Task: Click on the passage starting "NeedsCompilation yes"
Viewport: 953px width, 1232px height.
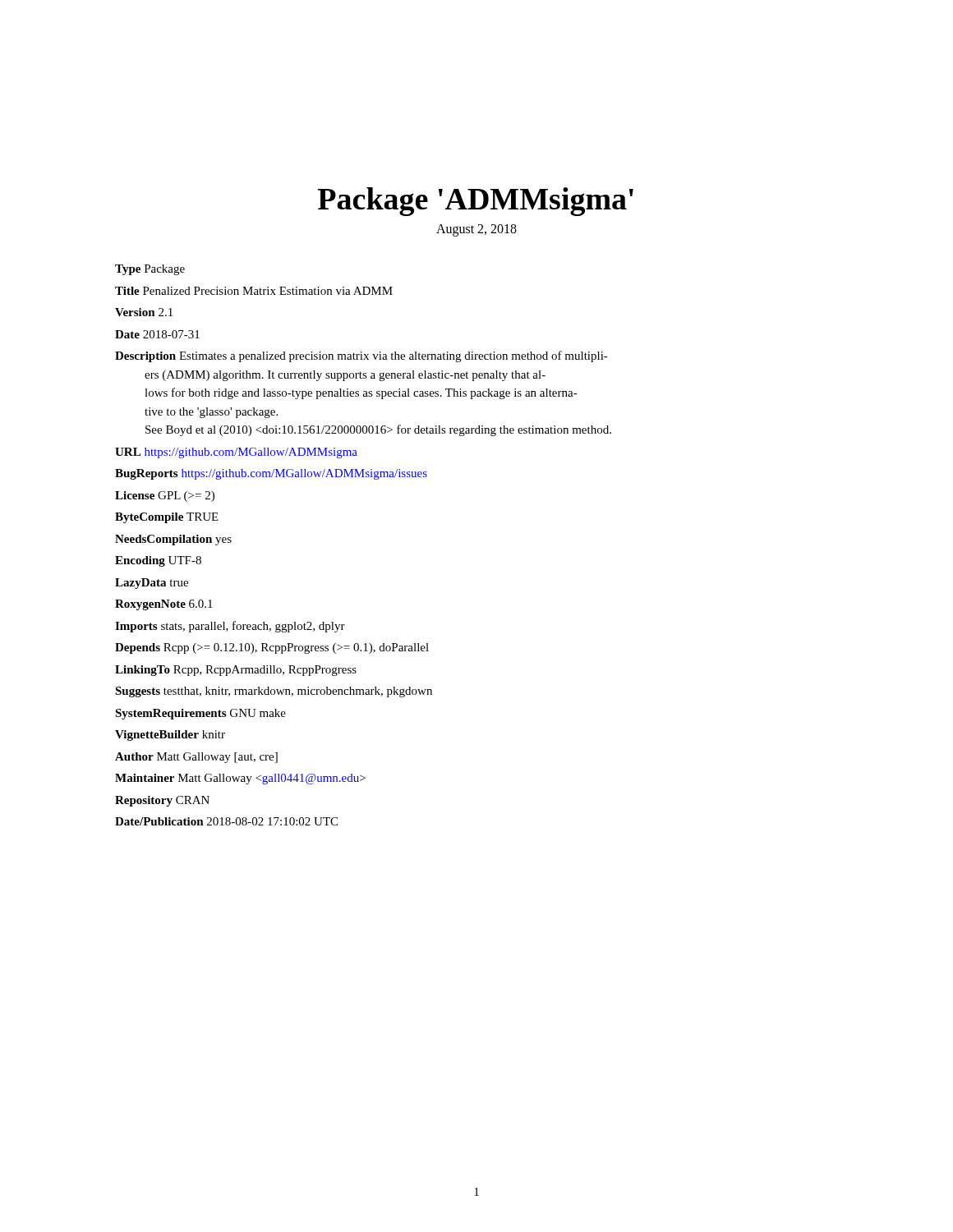Action: point(173,538)
